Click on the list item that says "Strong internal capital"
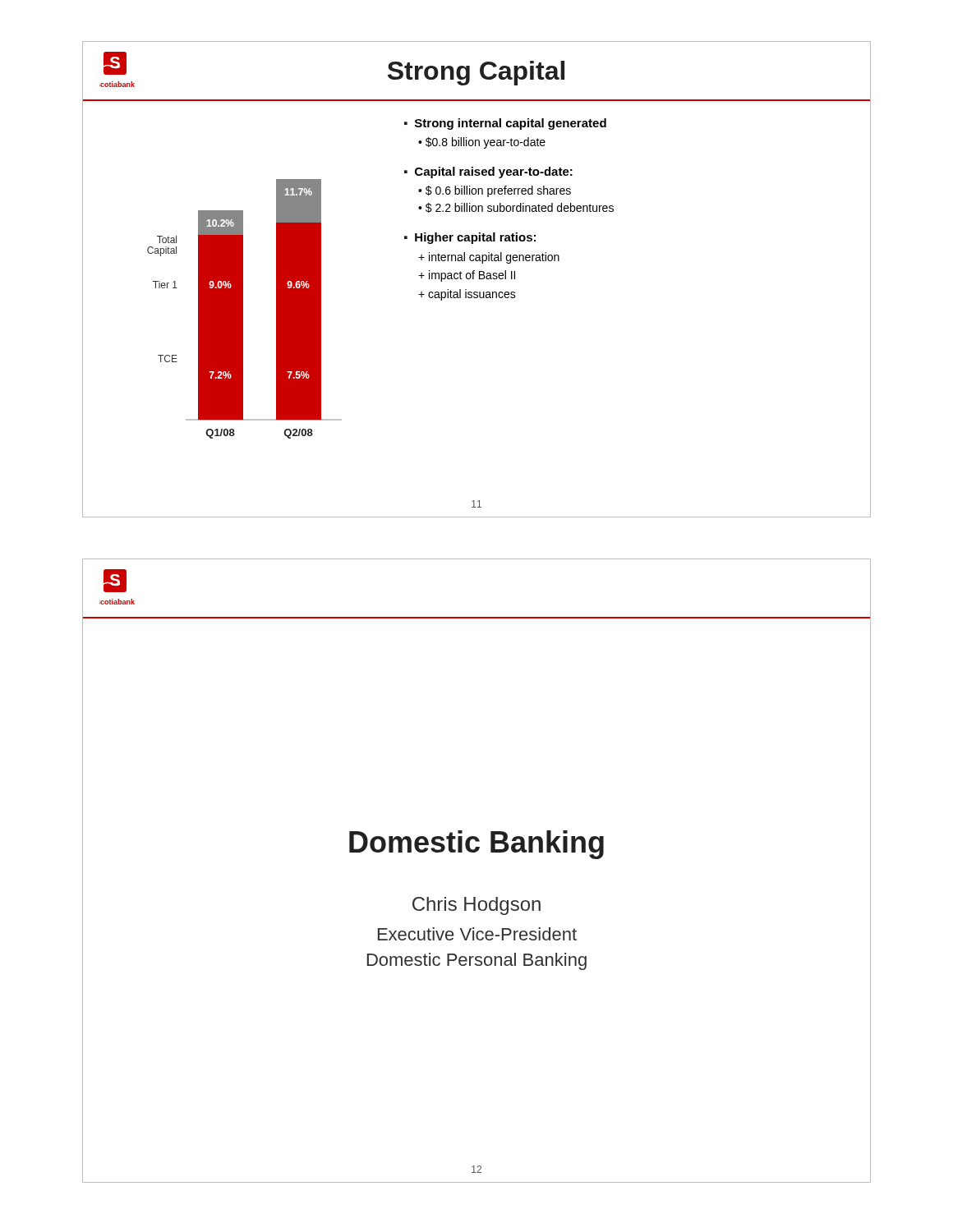 click(x=505, y=124)
